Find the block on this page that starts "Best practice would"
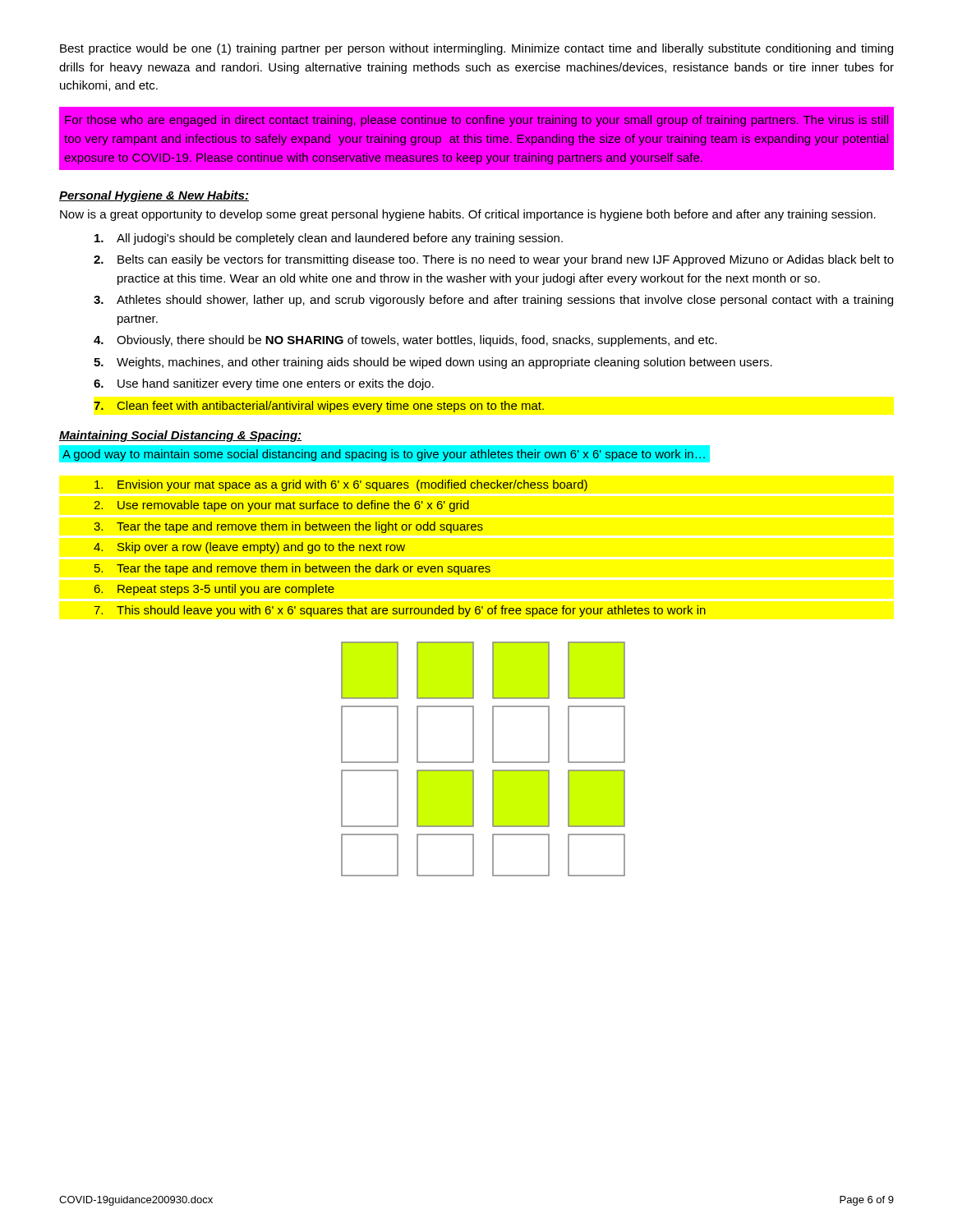Viewport: 953px width, 1232px height. pos(476,67)
